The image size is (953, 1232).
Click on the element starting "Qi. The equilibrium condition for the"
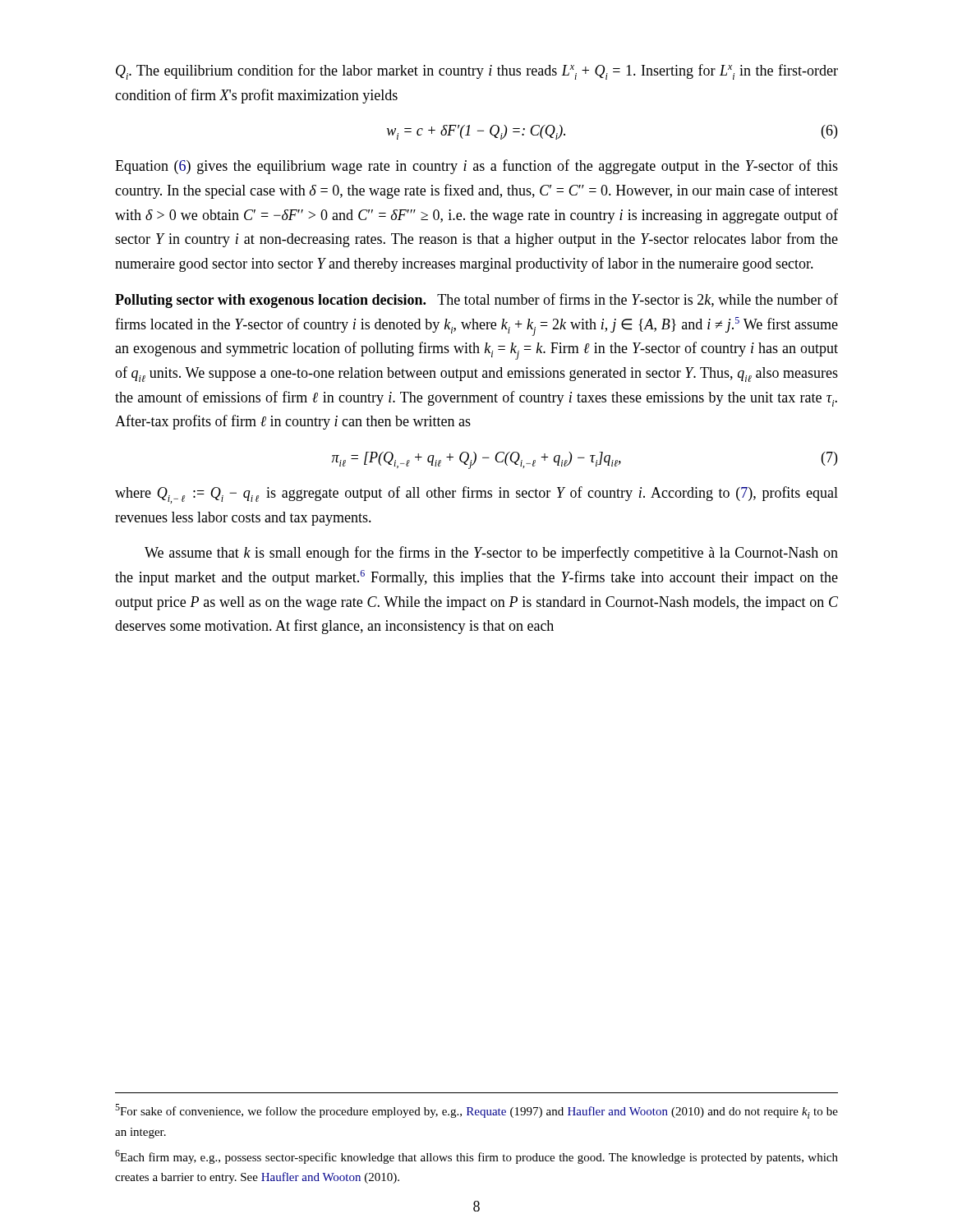(x=476, y=84)
